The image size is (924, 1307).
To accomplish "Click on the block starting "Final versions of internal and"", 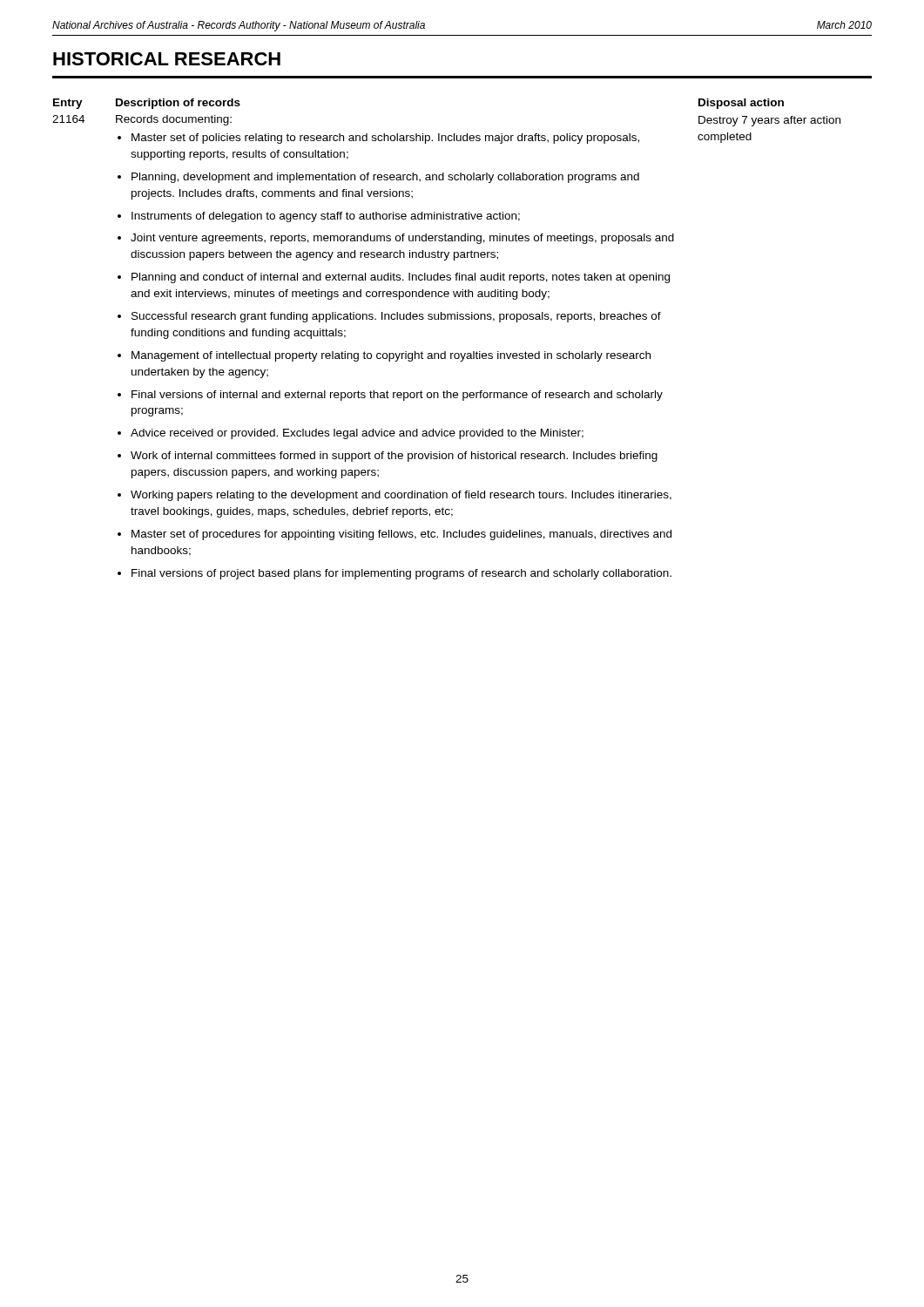I will (397, 402).
